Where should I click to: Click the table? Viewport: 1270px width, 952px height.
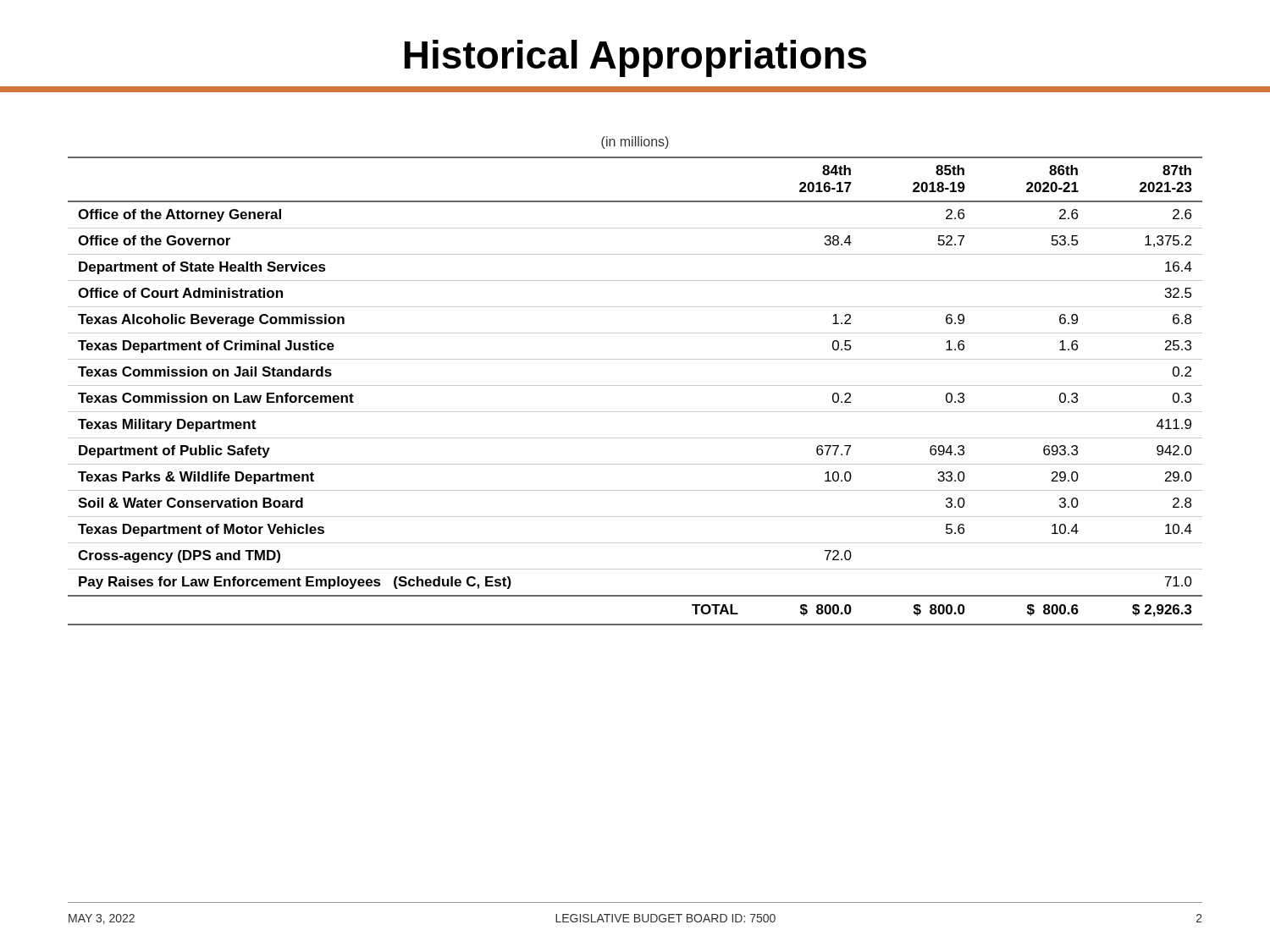pyautogui.click(x=635, y=391)
